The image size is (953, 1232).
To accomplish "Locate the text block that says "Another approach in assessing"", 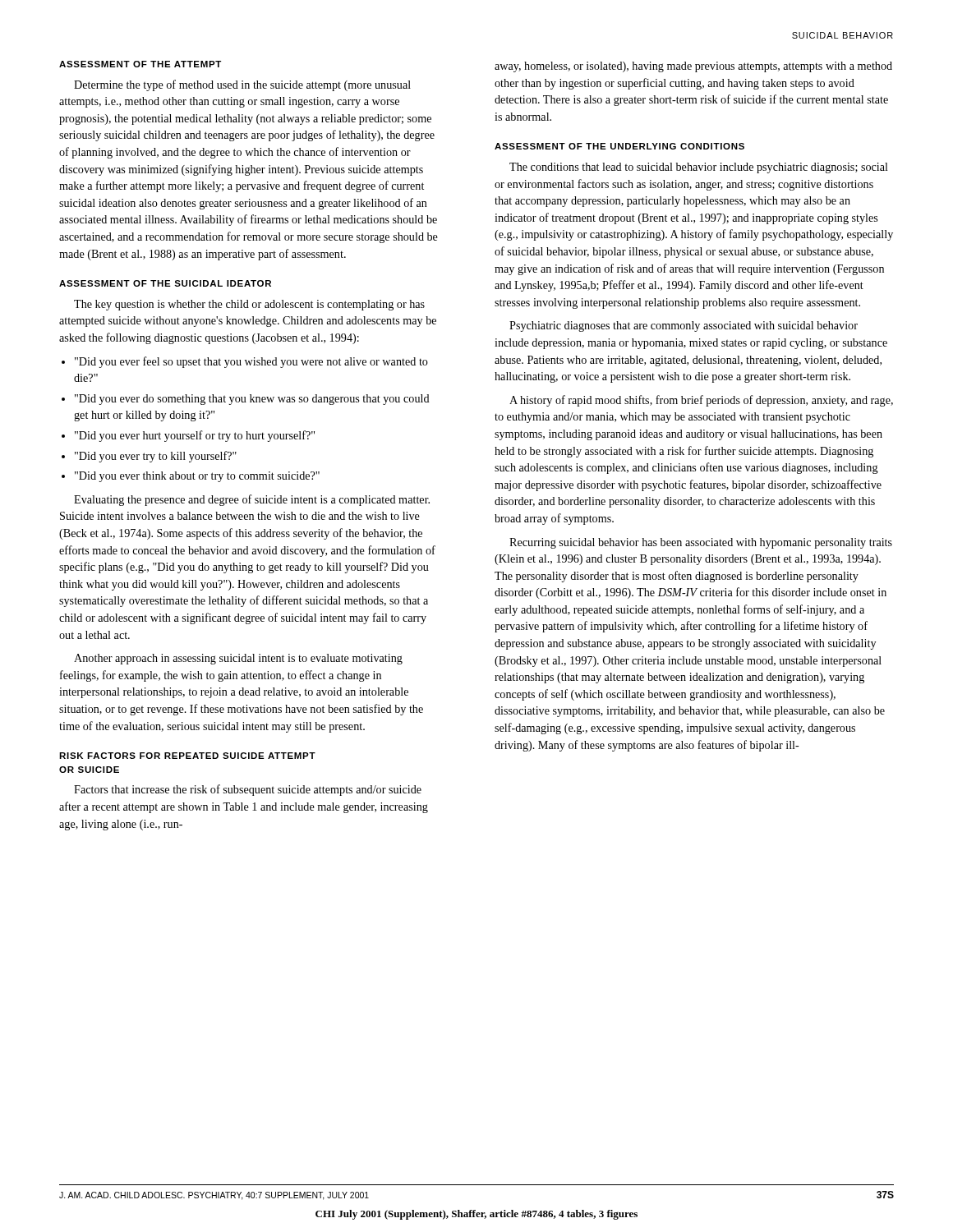I will (x=249, y=692).
